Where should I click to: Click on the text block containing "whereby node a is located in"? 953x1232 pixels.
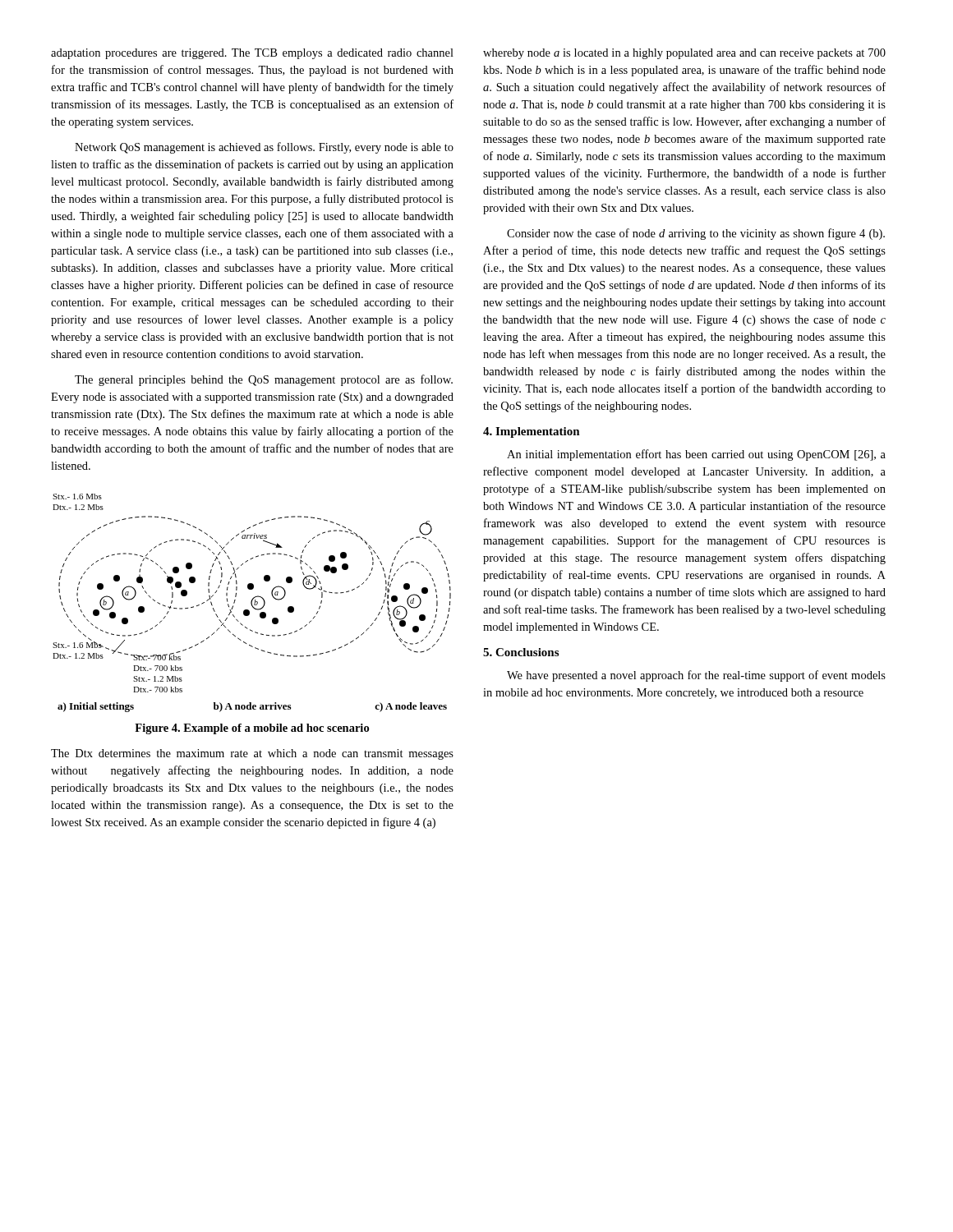pos(684,131)
